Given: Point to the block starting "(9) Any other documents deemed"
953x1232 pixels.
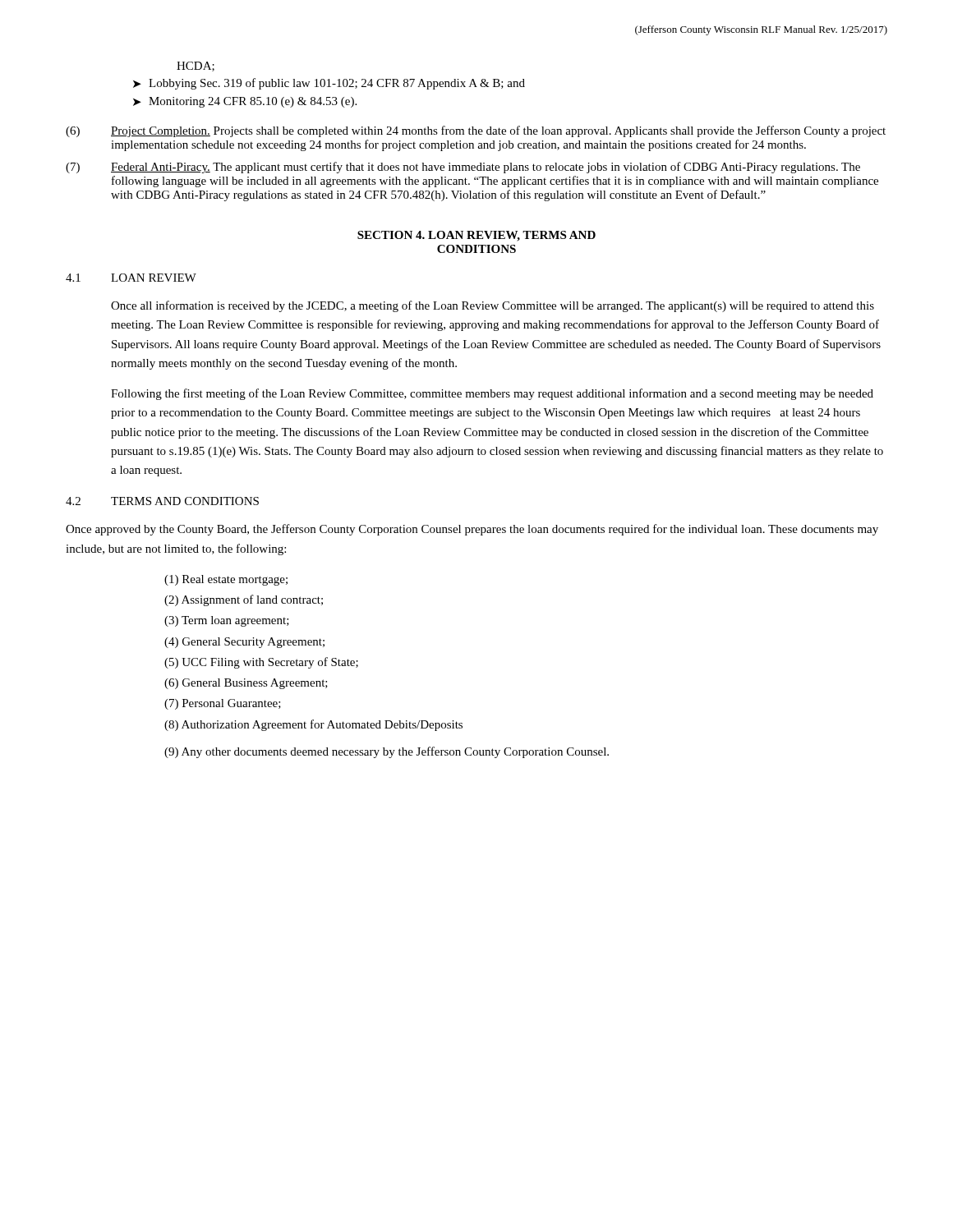Looking at the screenshot, I should pyautogui.click(x=387, y=751).
